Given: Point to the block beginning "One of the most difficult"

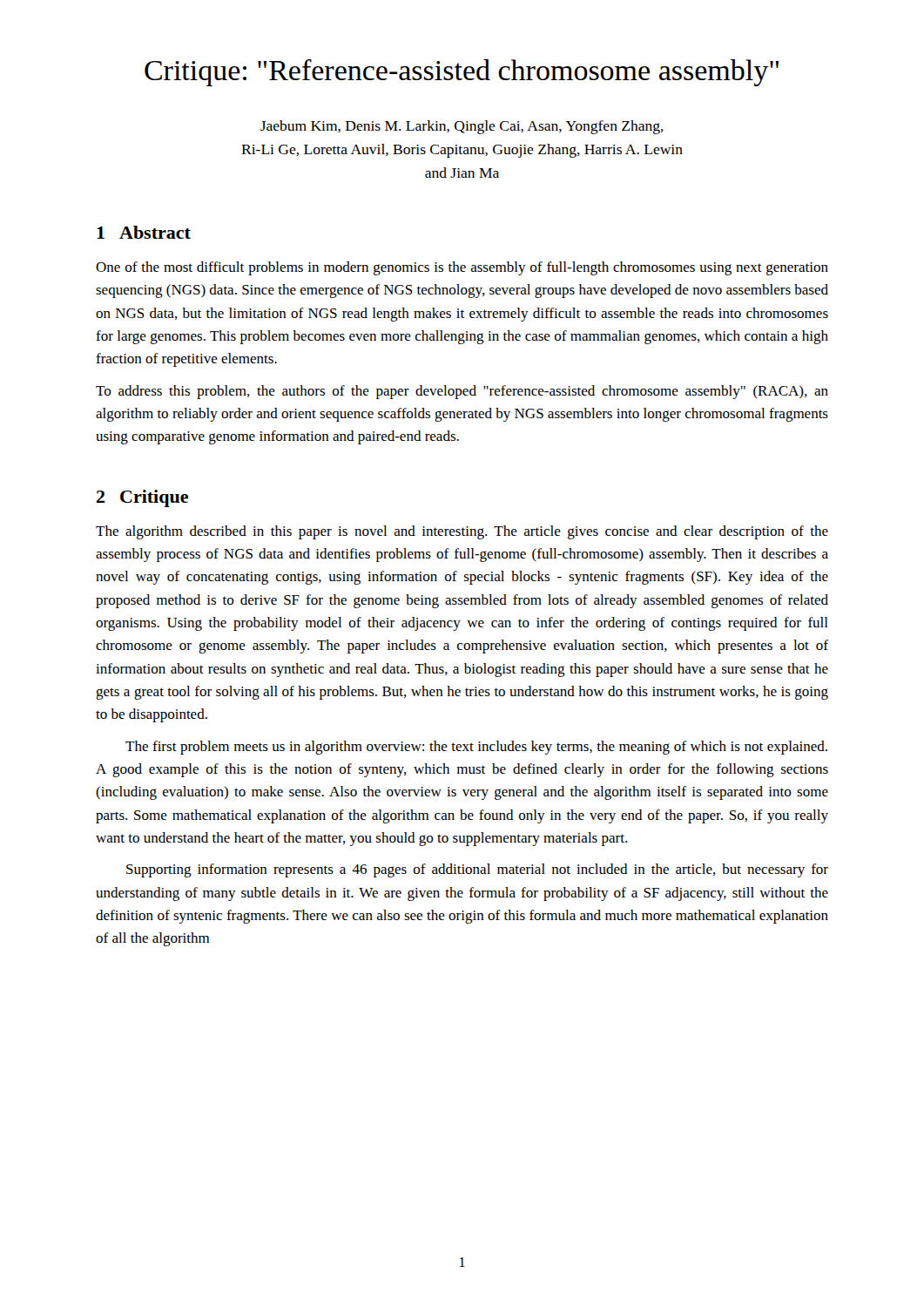Looking at the screenshot, I should pos(462,352).
